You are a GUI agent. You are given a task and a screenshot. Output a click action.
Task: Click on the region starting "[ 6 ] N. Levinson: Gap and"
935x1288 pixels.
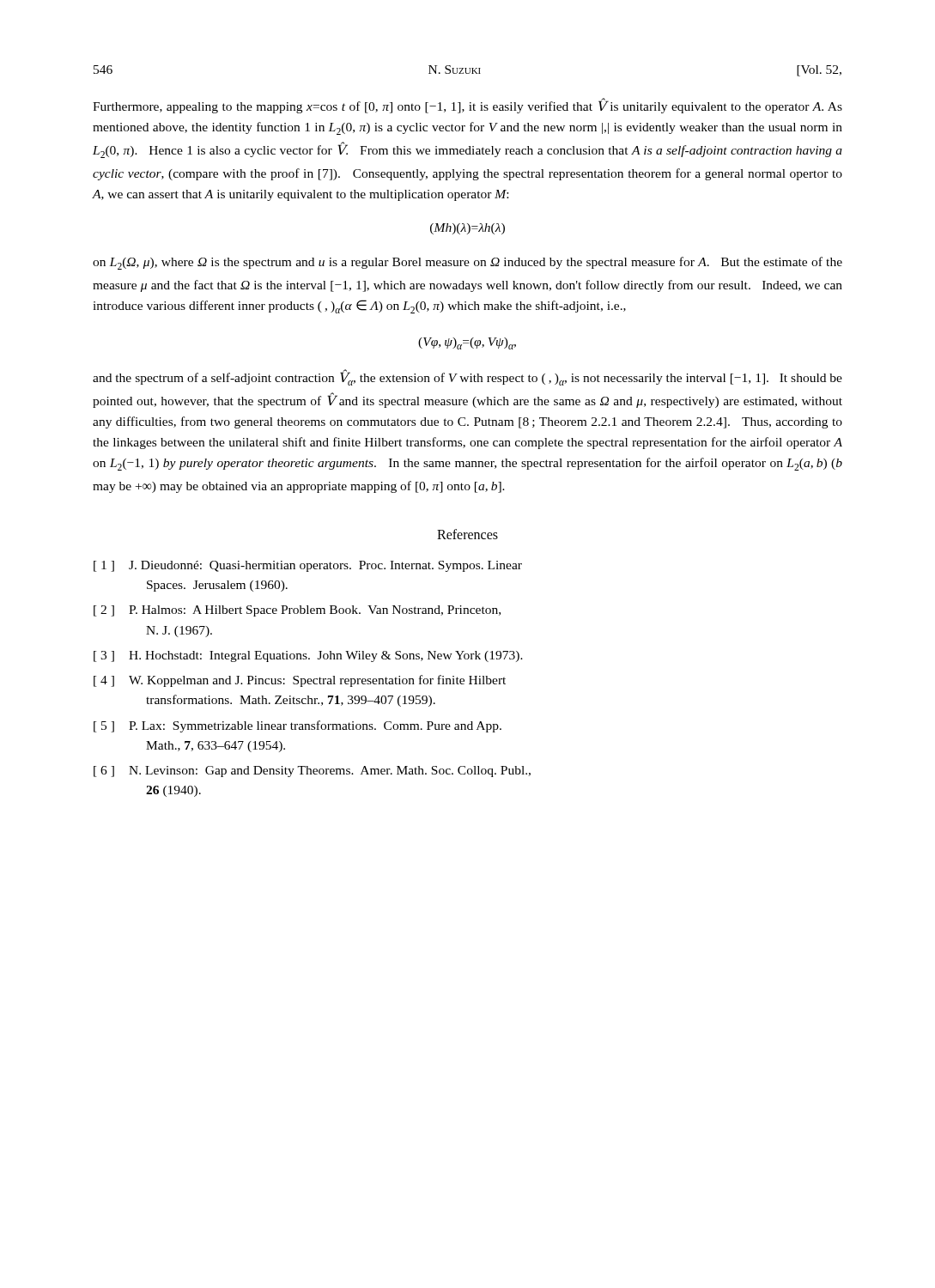pos(468,780)
